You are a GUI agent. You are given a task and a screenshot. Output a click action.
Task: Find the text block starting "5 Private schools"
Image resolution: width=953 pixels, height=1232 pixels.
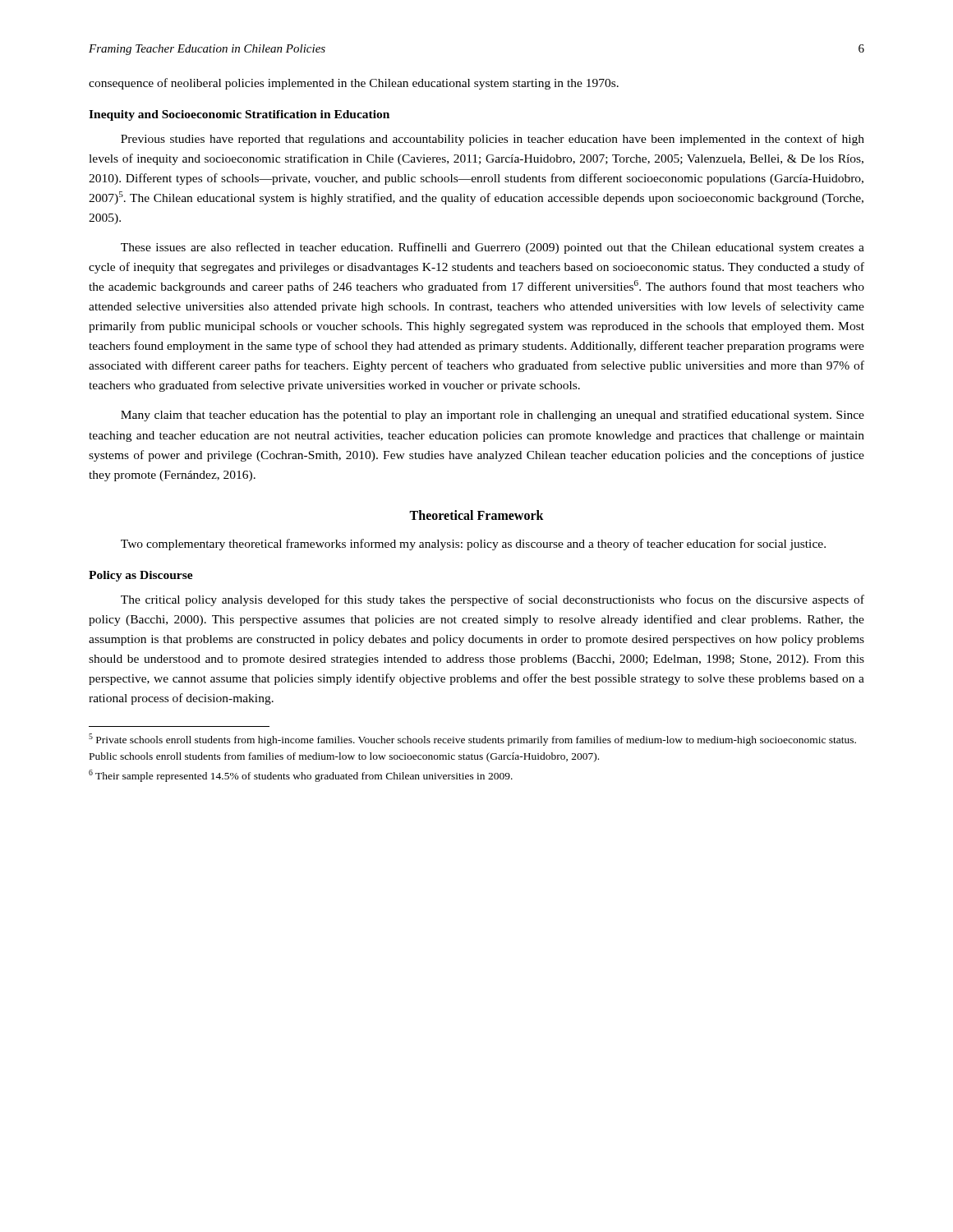473,747
